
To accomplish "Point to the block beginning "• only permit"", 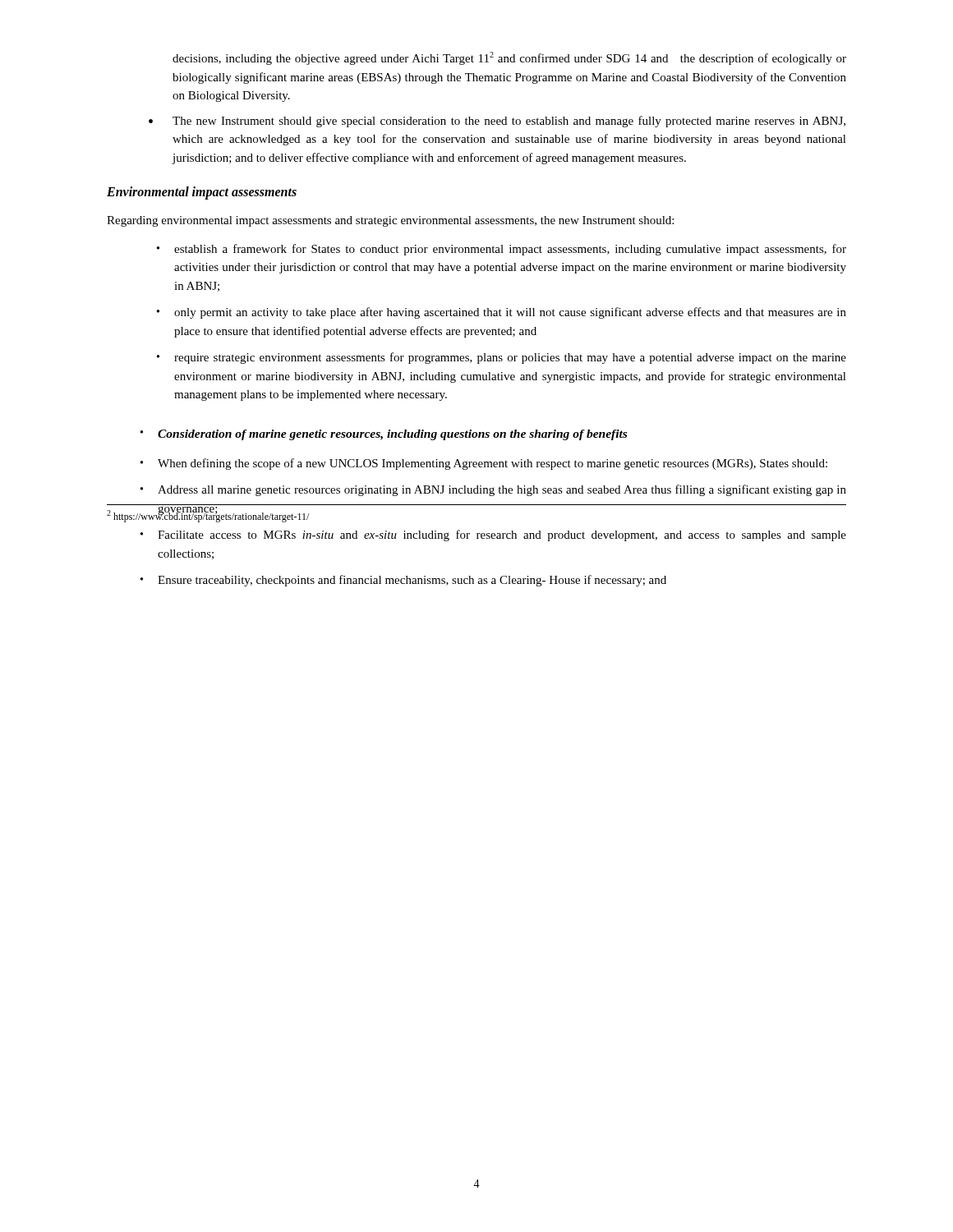I will point(501,322).
